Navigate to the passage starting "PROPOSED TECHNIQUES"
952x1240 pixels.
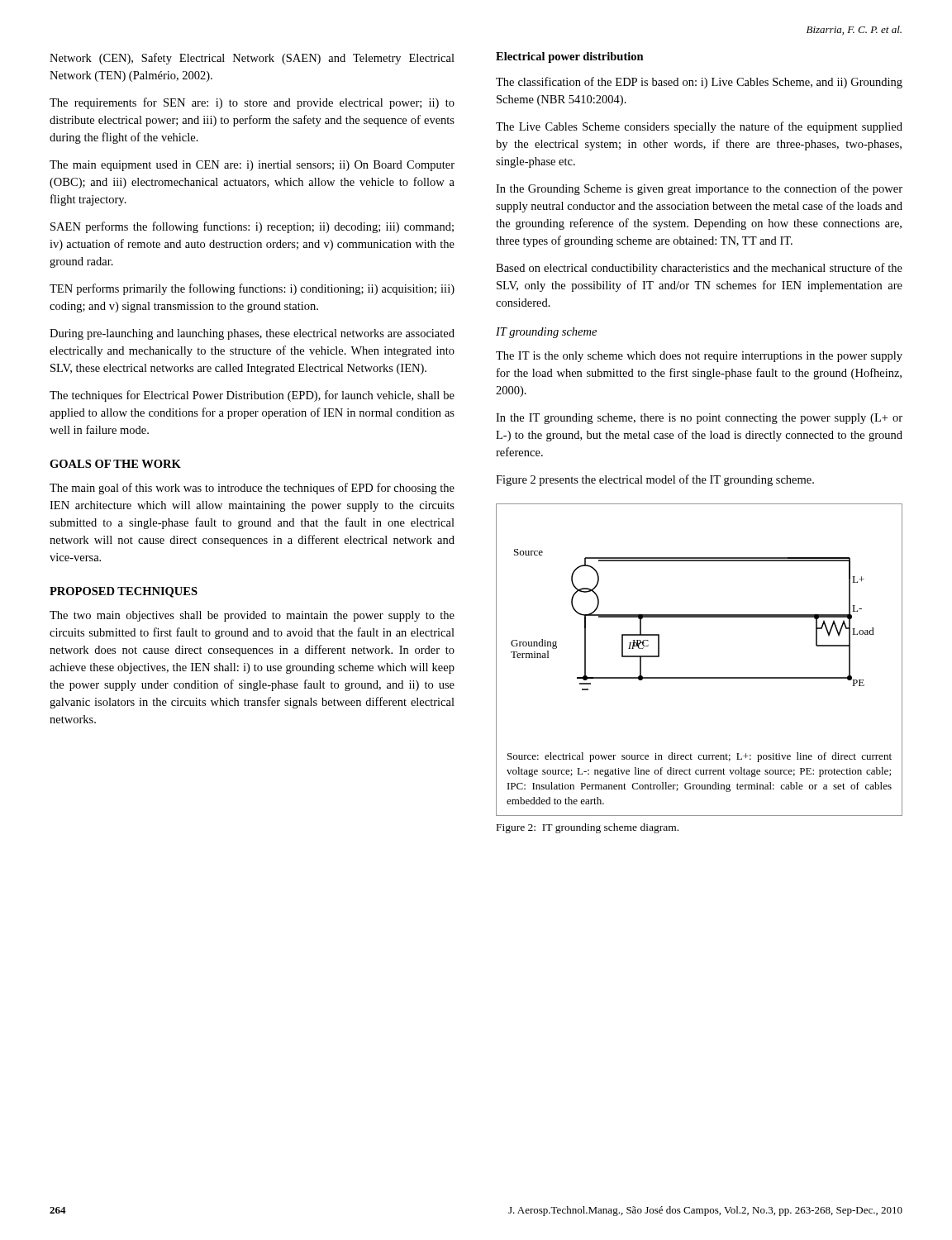124,591
